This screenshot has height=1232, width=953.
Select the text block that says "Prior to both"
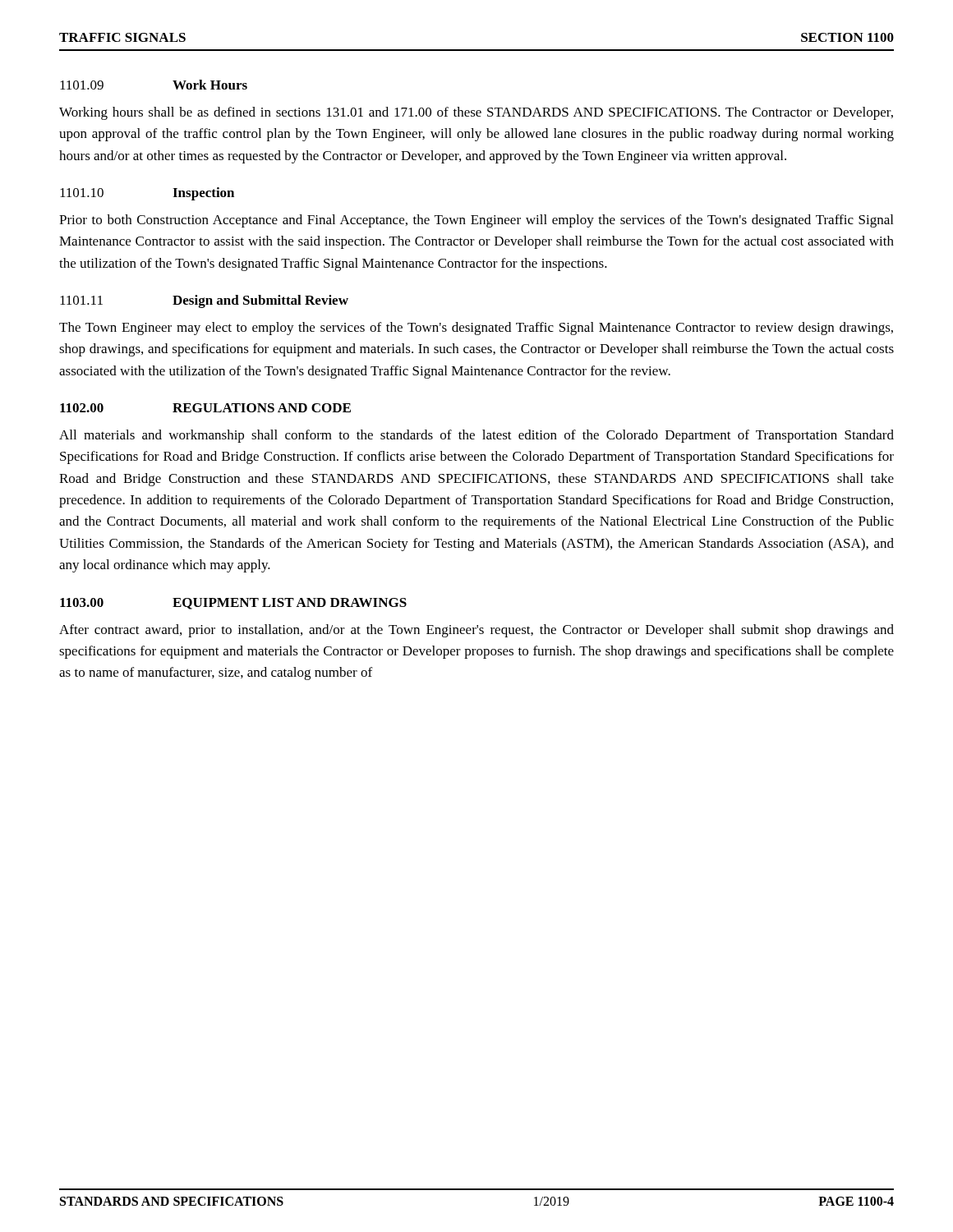click(x=476, y=241)
